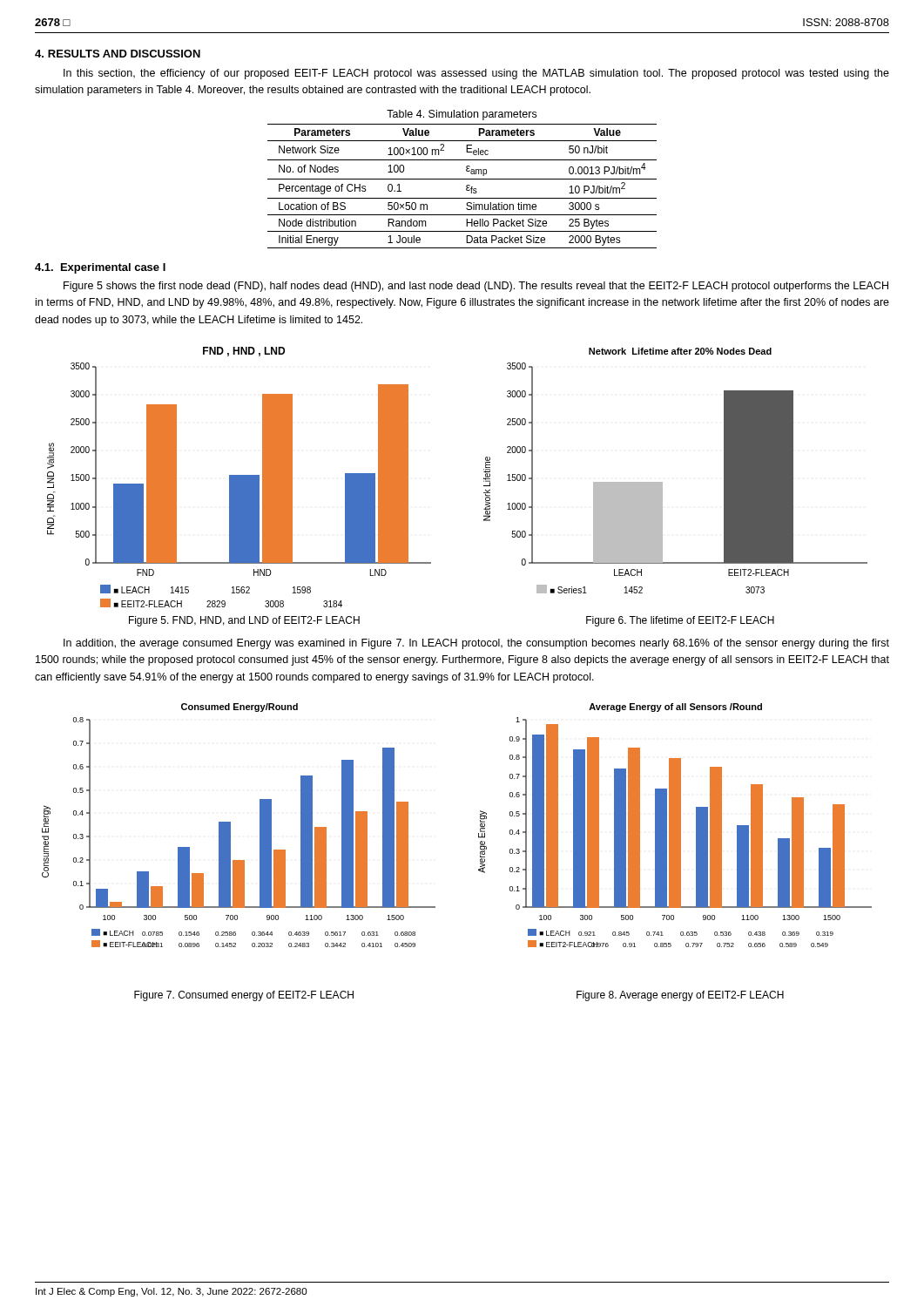Select the caption containing "Figure 5. FND,"
The image size is (924, 1307).
click(244, 620)
